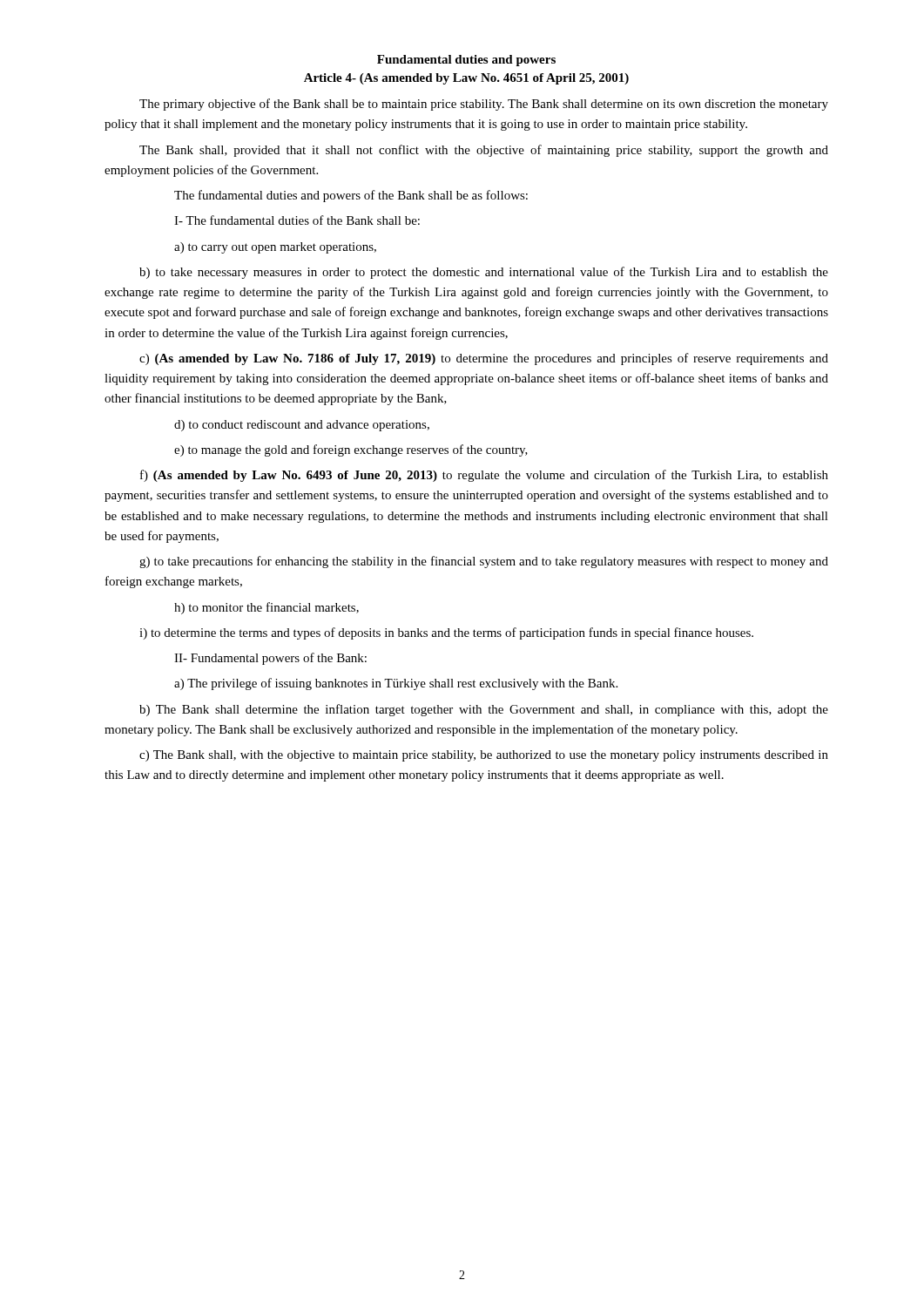
Task: Select the text block that says "b) The Bank shall determine the inflation target"
Action: point(466,719)
